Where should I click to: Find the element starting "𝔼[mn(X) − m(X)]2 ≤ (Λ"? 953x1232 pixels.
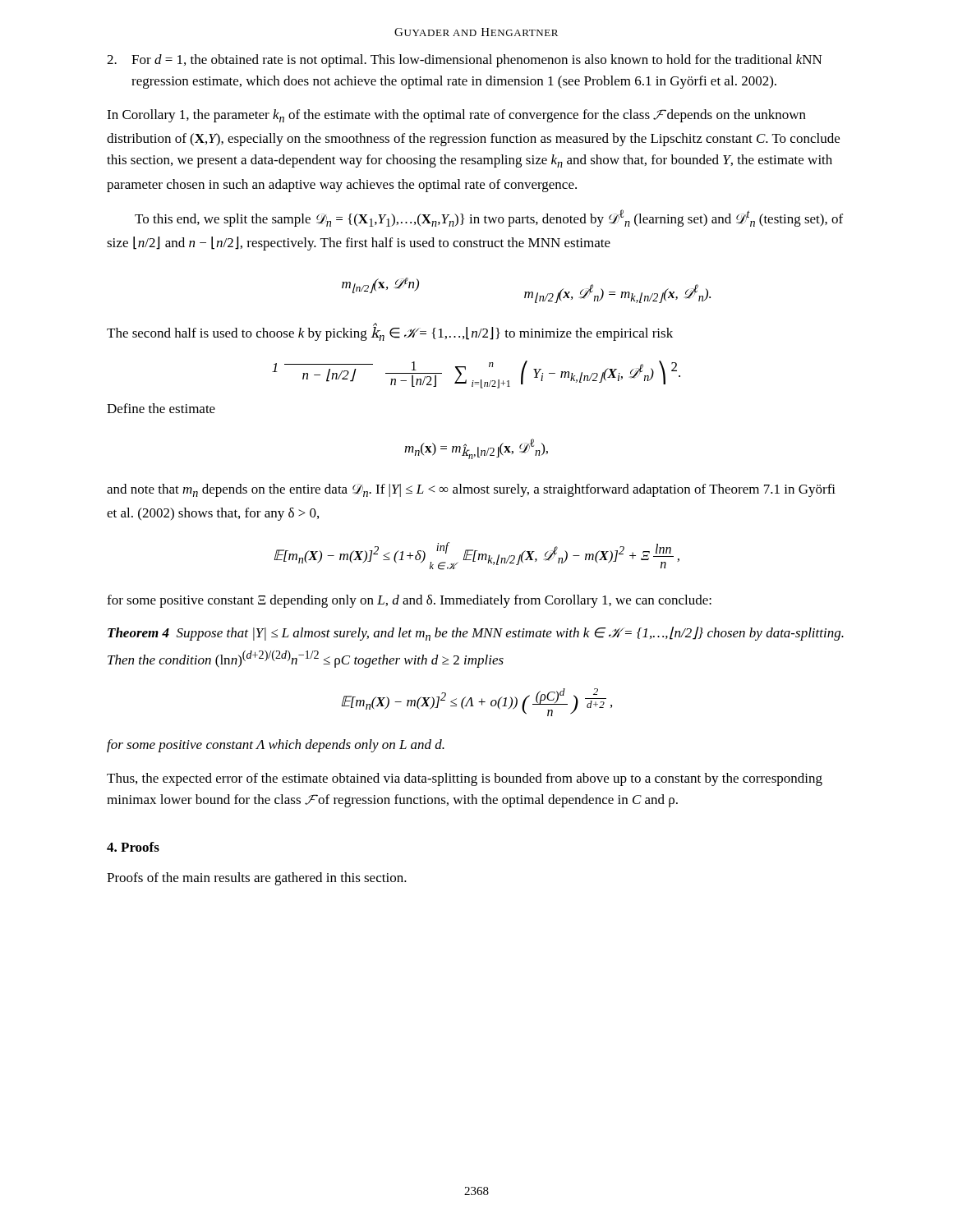[x=476, y=702]
